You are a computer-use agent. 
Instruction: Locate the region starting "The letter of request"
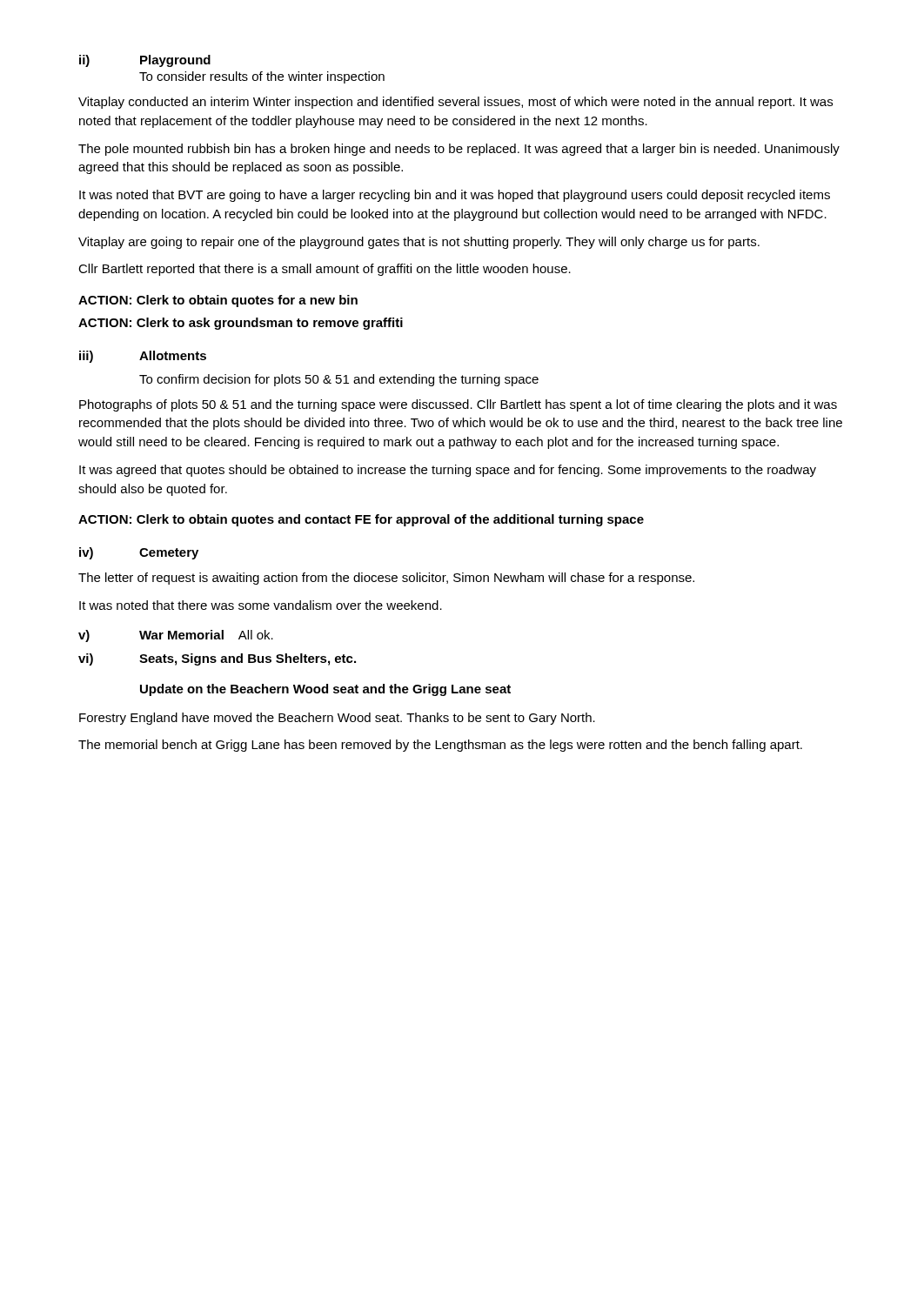(462, 578)
